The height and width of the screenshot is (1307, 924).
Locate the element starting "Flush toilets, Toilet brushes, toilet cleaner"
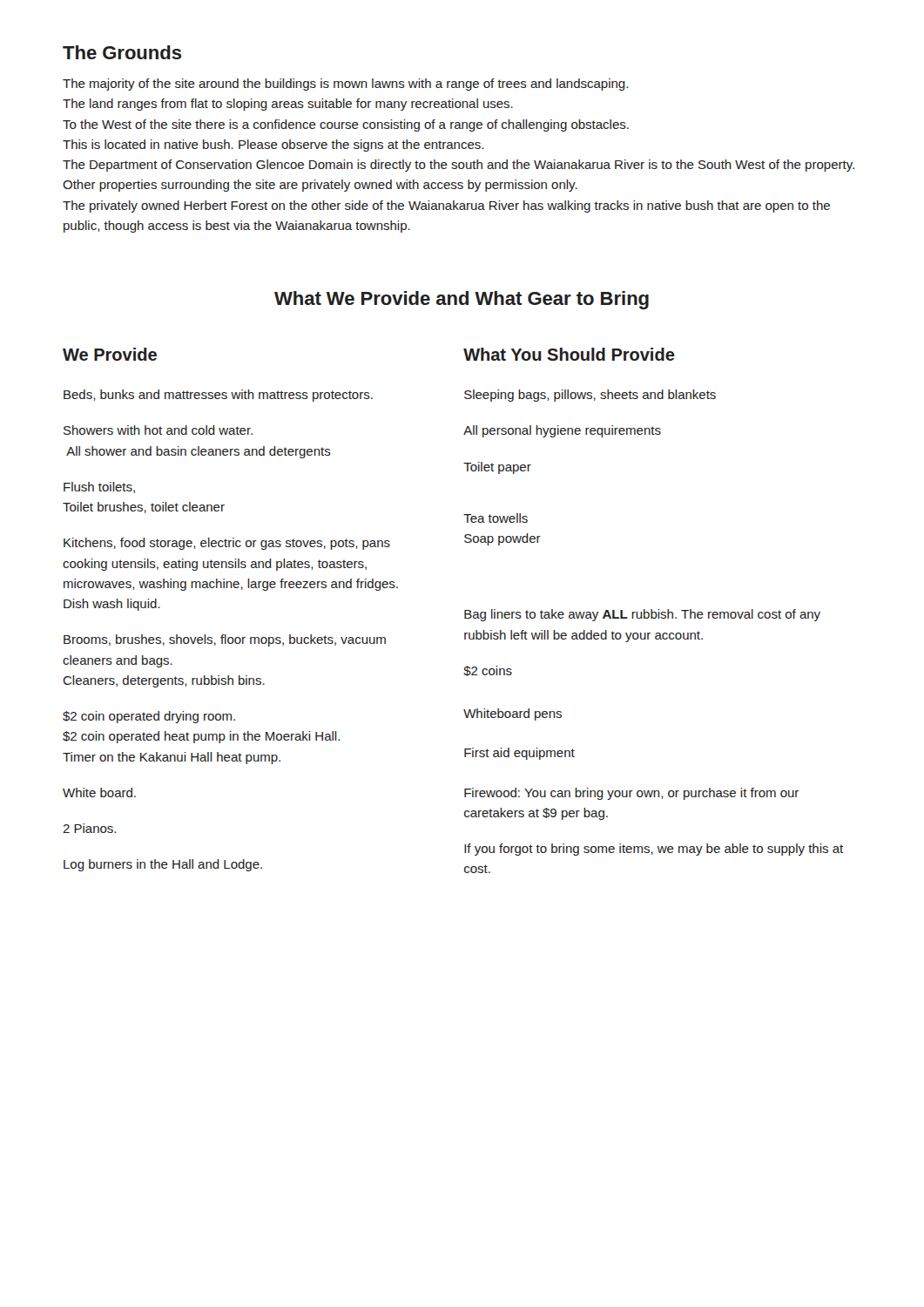tap(144, 497)
